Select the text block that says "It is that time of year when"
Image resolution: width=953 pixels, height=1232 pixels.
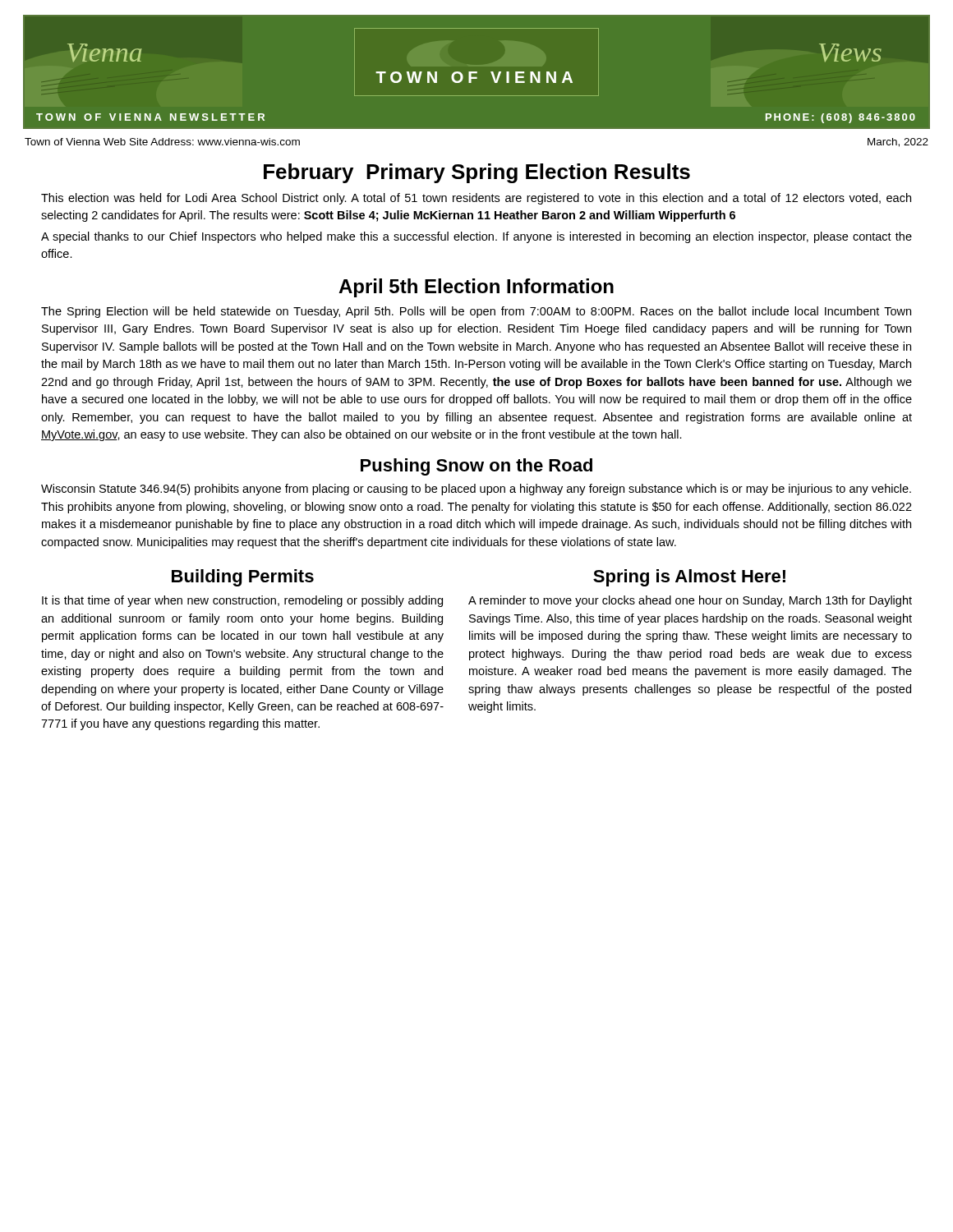[x=242, y=662]
